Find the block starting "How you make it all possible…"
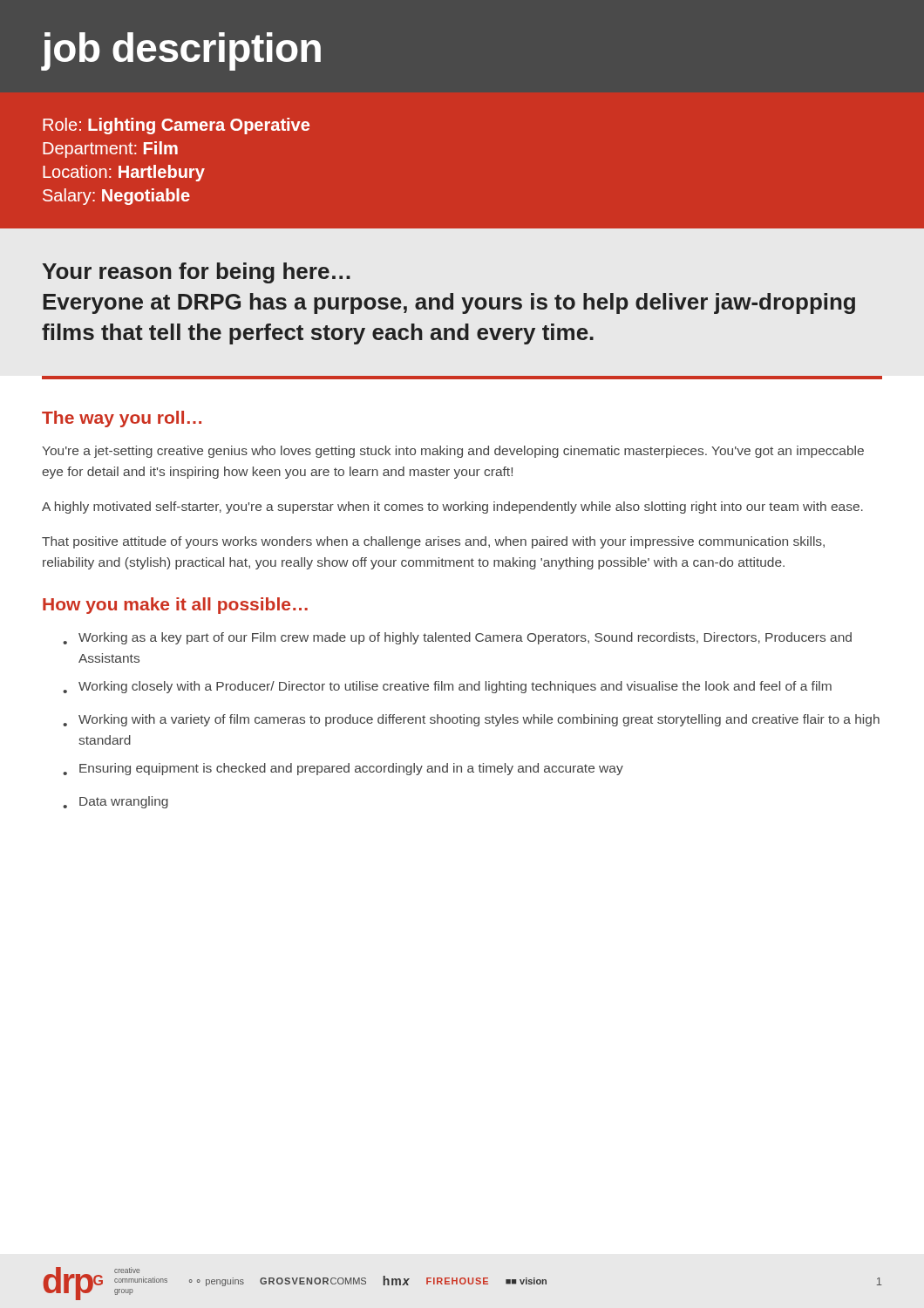This screenshot has width=924, height=1308. [x=175, y=606]
